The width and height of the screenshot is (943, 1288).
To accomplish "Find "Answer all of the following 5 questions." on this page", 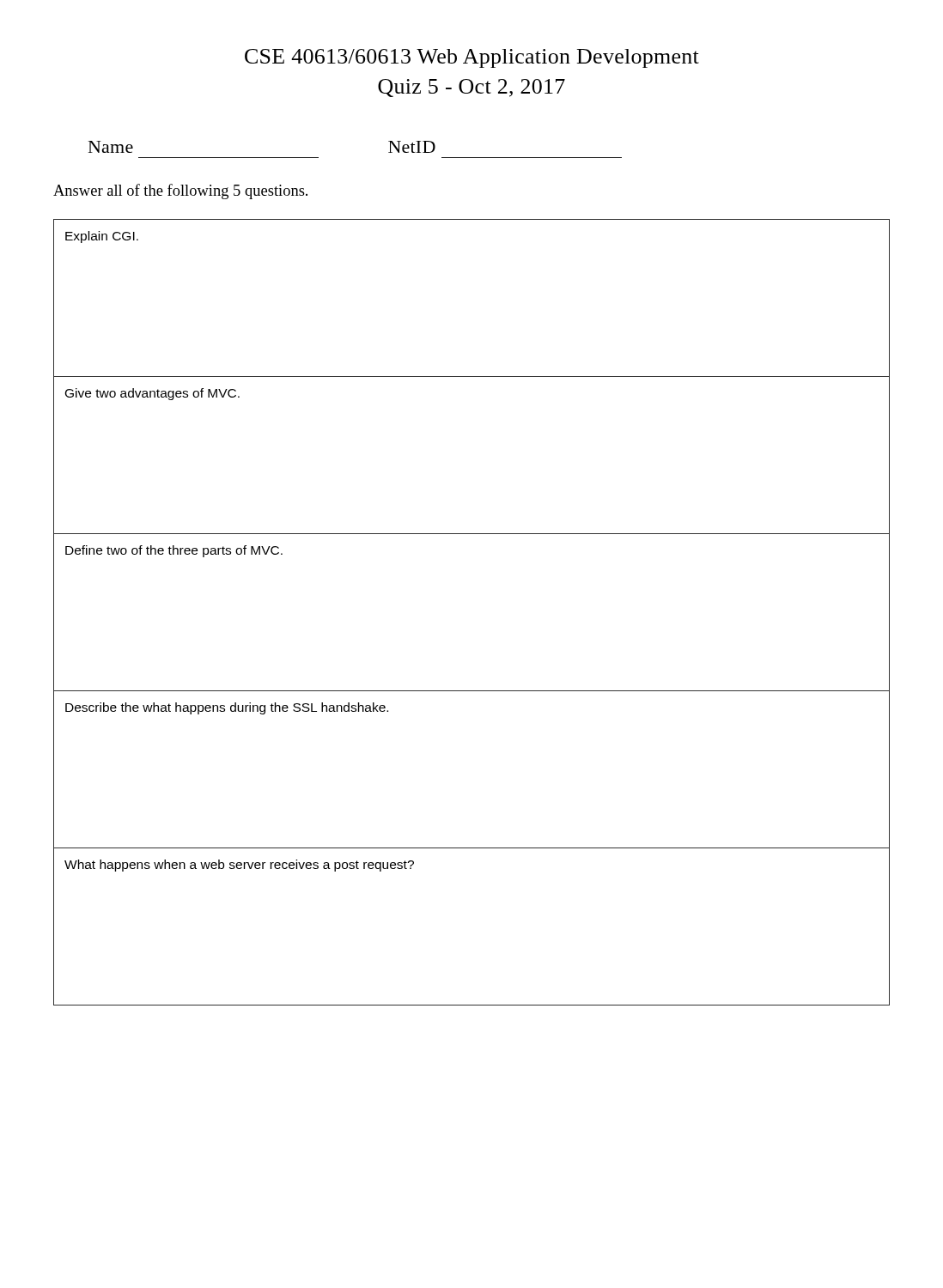I will pyautogui.click(x=181, y=190).
